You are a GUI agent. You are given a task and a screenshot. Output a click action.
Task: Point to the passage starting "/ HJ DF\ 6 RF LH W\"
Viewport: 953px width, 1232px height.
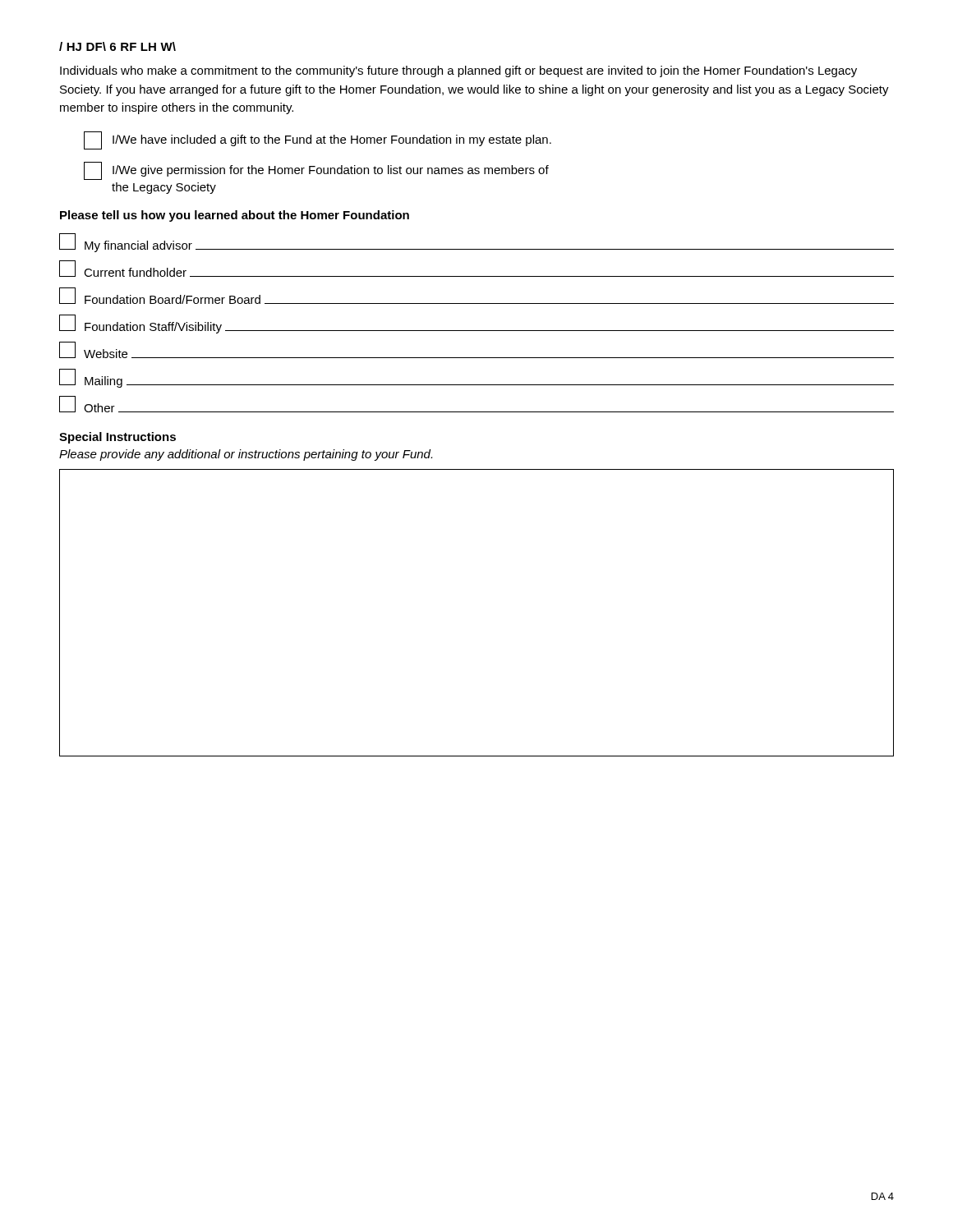point(118,46)
